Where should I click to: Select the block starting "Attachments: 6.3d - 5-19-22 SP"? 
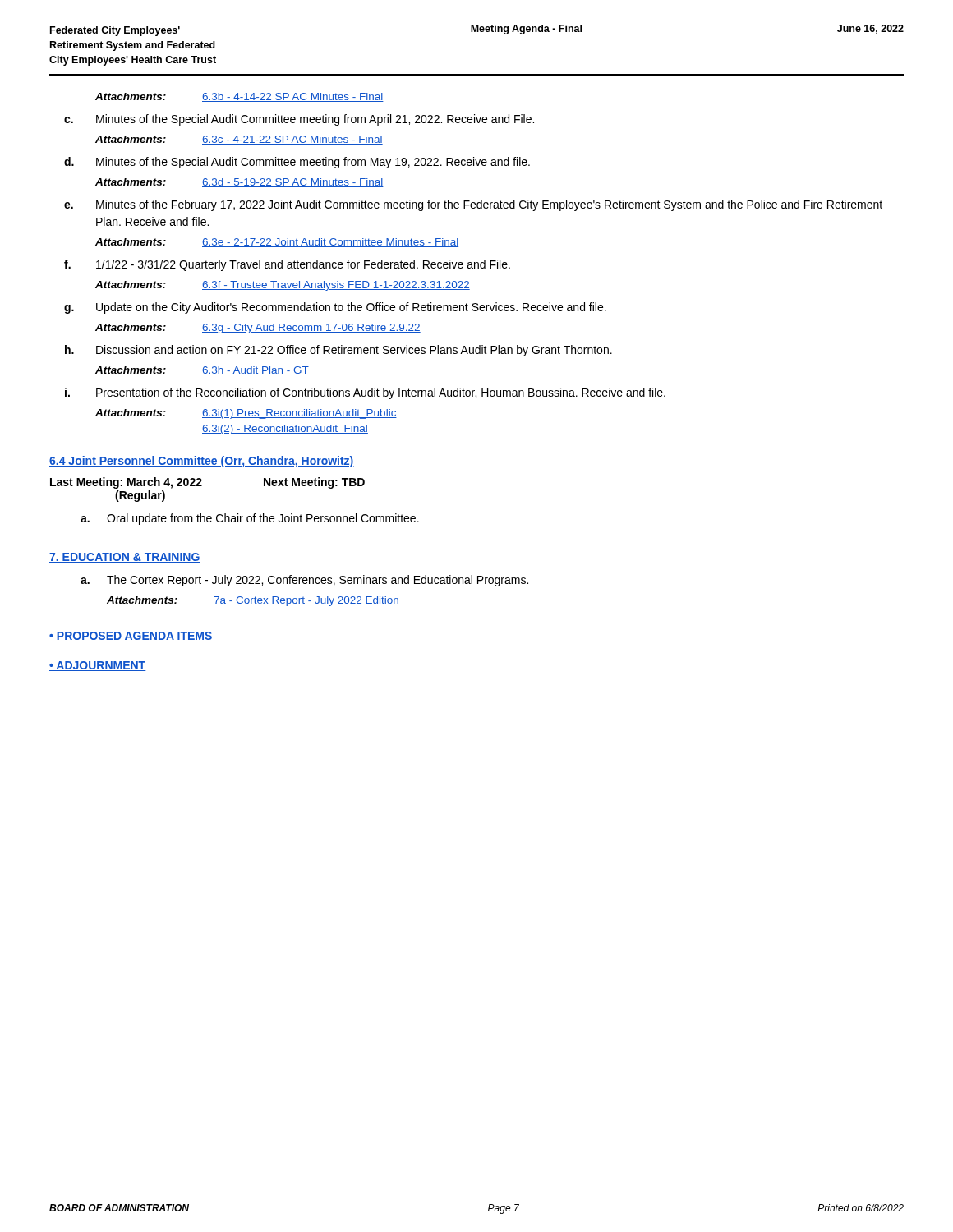[x=239, y=182]
